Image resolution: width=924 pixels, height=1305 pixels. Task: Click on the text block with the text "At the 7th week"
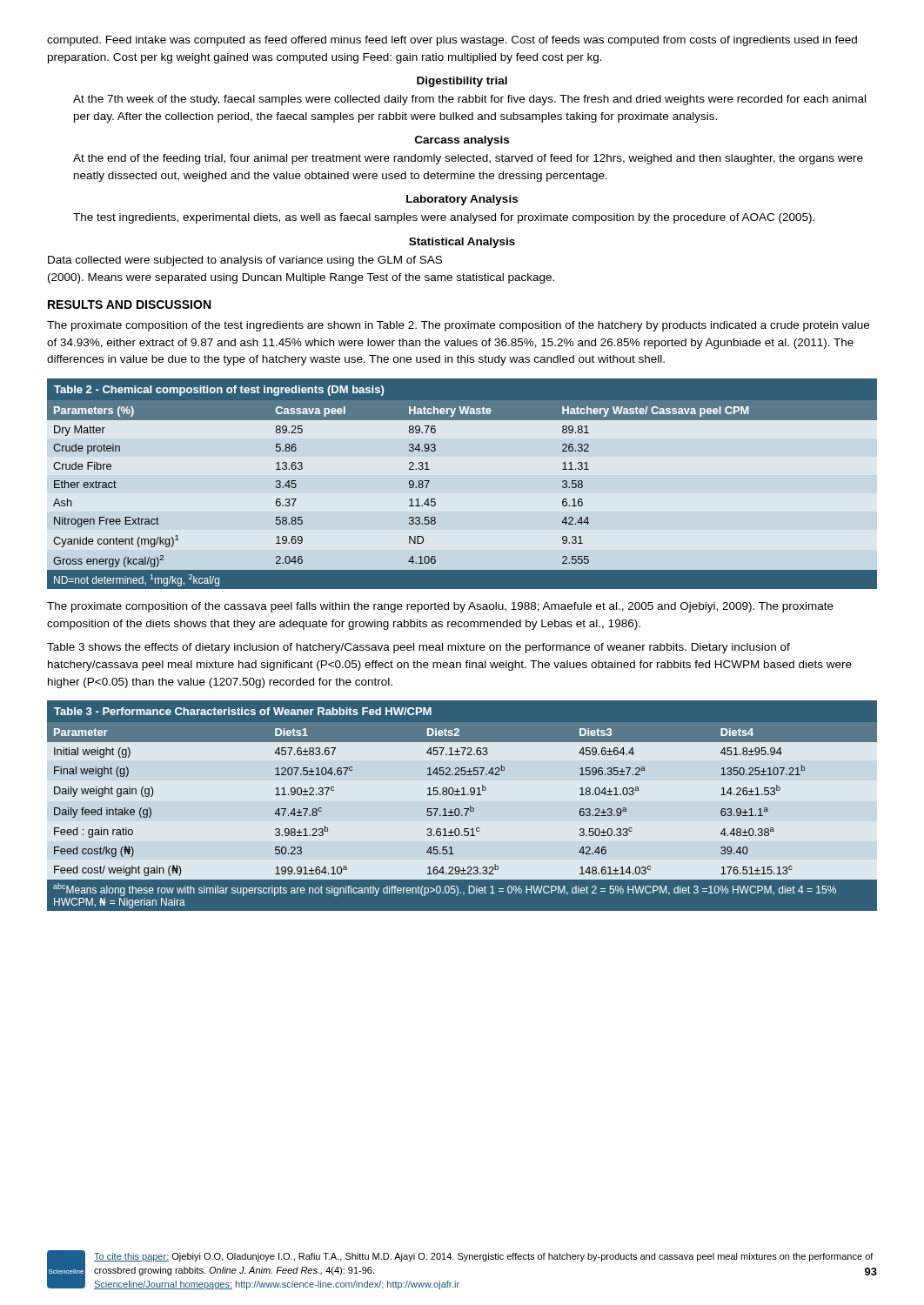point(470,107)
